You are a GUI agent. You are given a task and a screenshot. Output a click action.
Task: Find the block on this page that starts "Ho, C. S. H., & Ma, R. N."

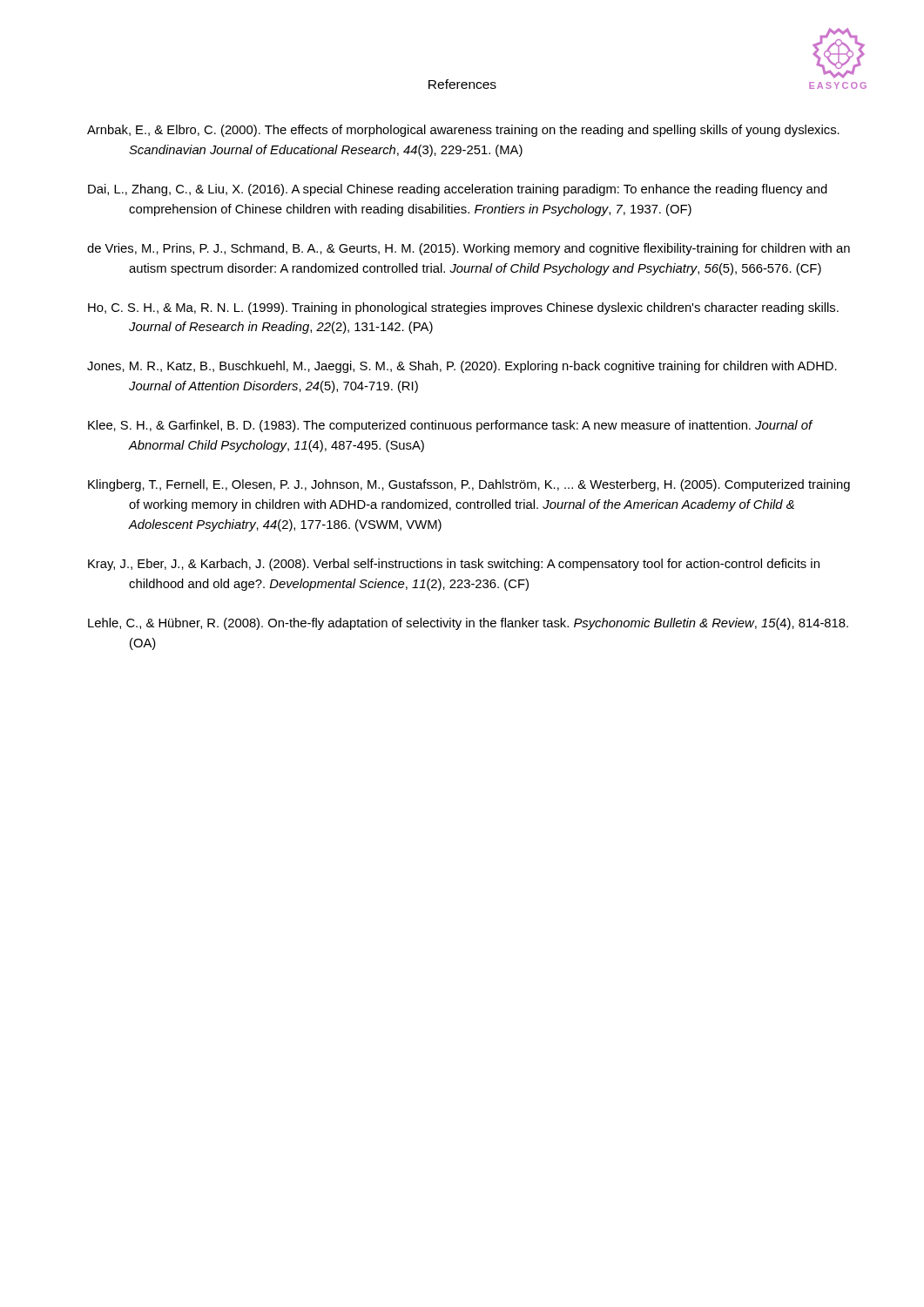tap(463, 317)
